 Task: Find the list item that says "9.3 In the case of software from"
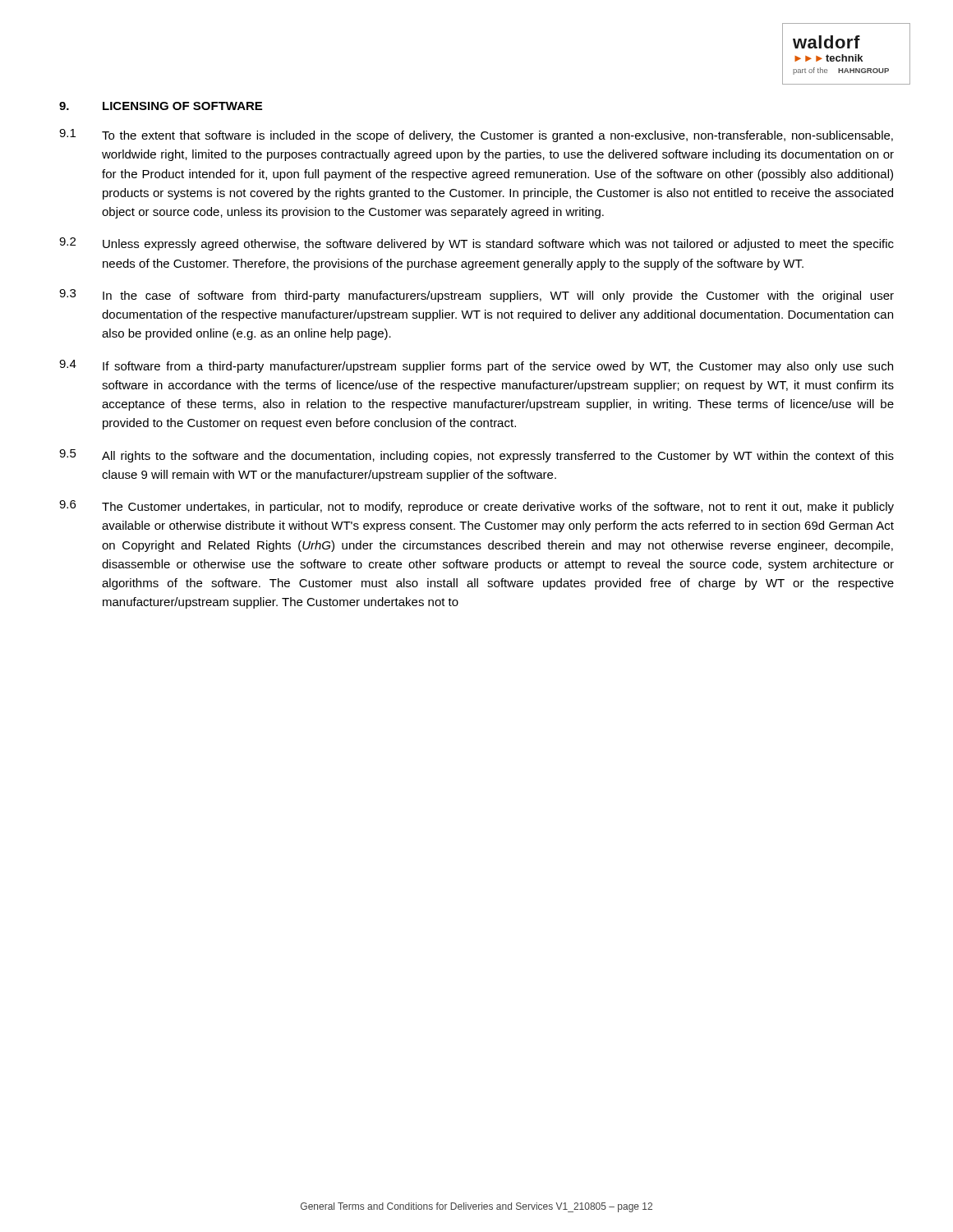(476, 314)
